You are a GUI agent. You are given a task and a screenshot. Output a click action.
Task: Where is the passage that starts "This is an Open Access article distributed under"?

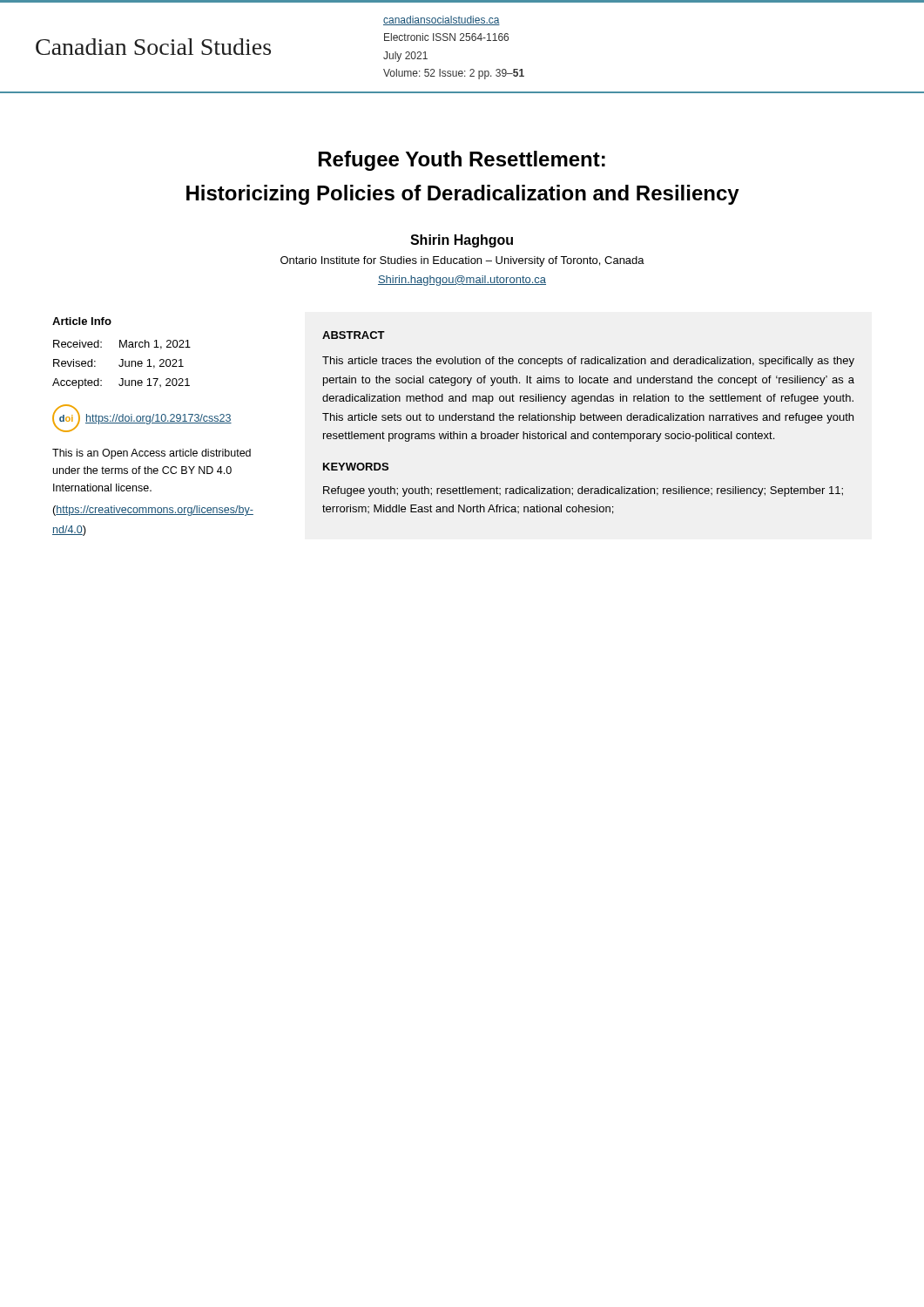[152, 454]
